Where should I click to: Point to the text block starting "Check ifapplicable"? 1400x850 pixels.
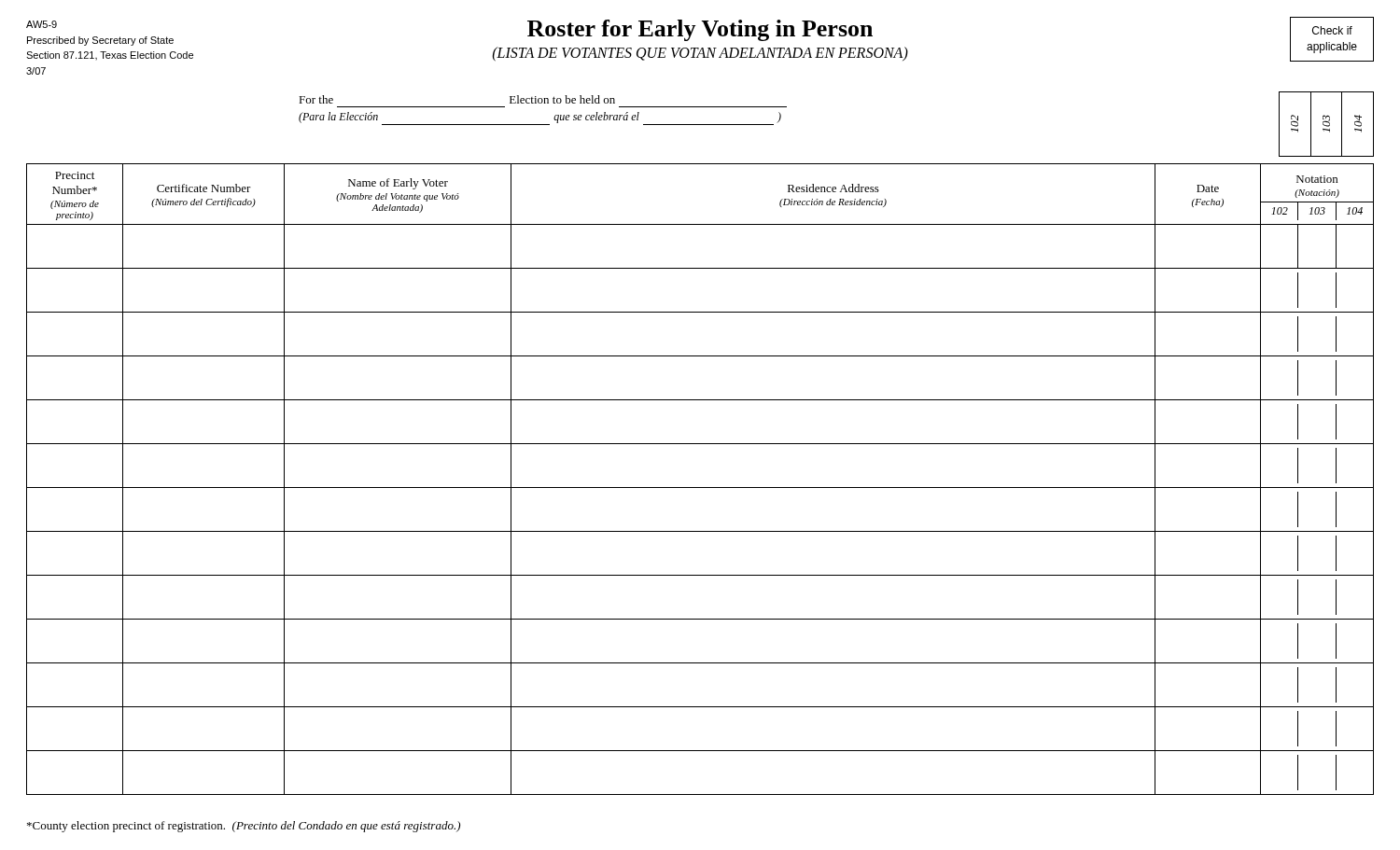(x=1332, y=39)
